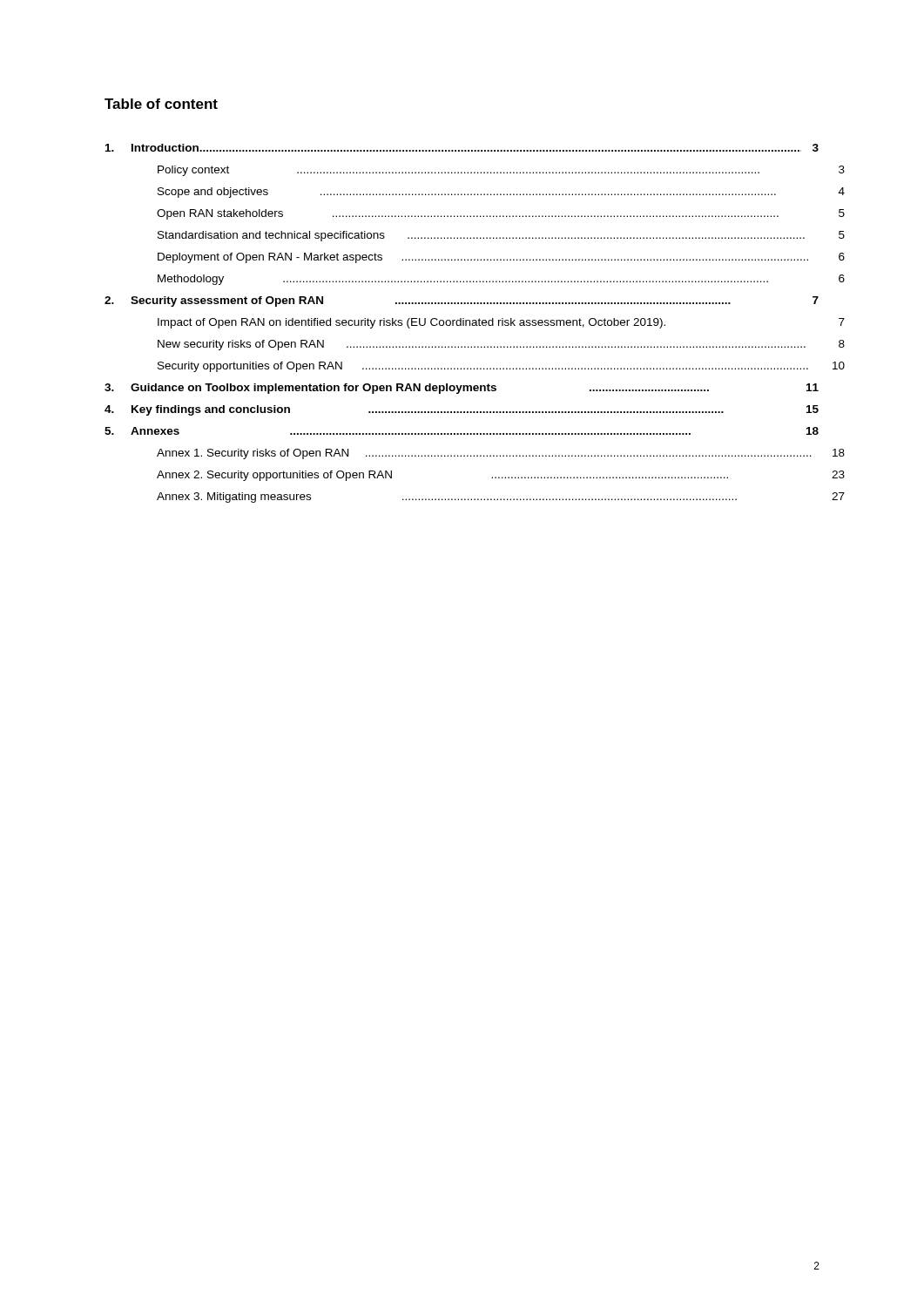Image resolution: width=924 pixels, height=1307 pixels.
Task: Click on the list item that reads "Impact of Open RAN on identified"
Action: point(488,323)
